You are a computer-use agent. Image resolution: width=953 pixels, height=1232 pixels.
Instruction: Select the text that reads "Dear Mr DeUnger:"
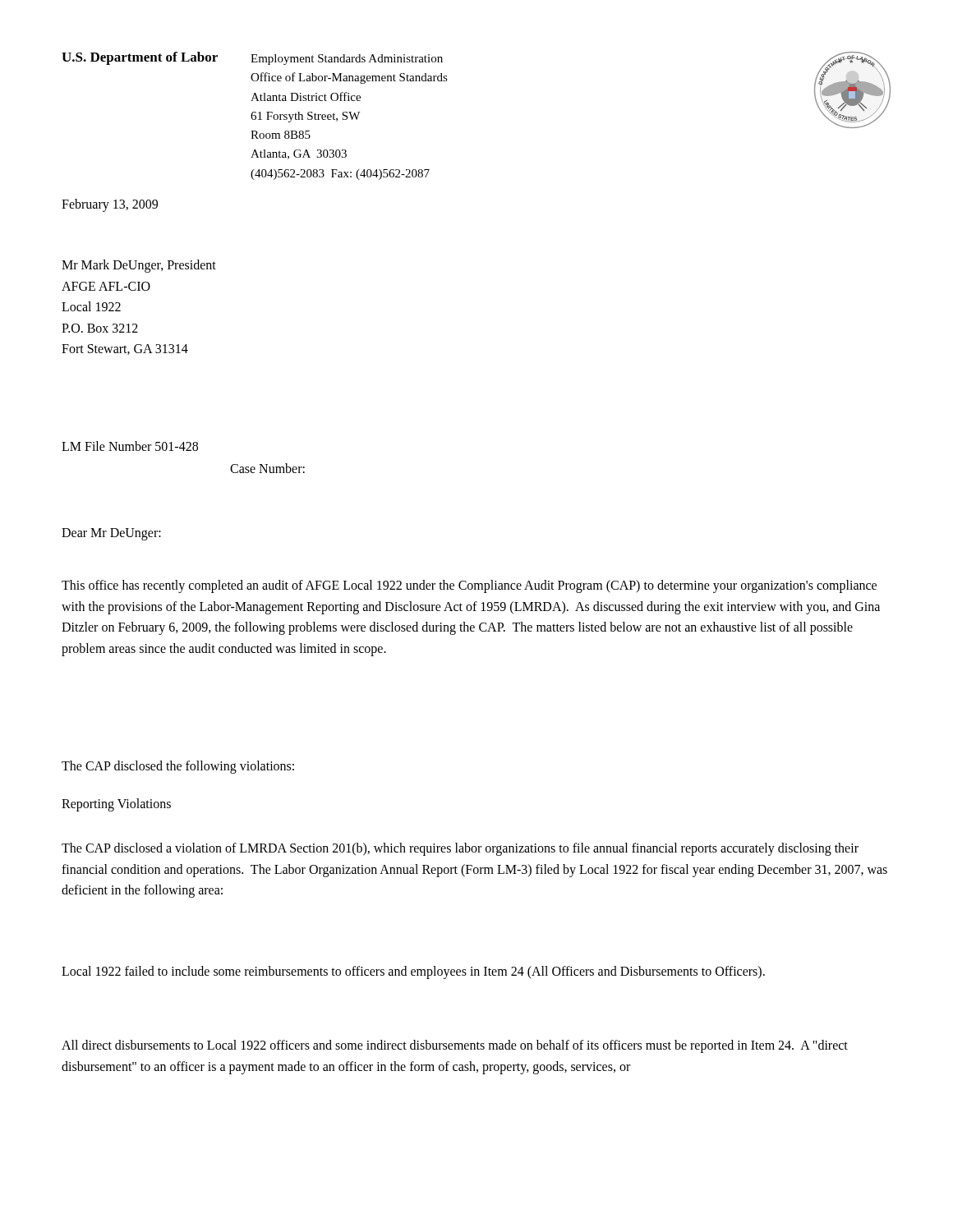(x=112, y=533)
